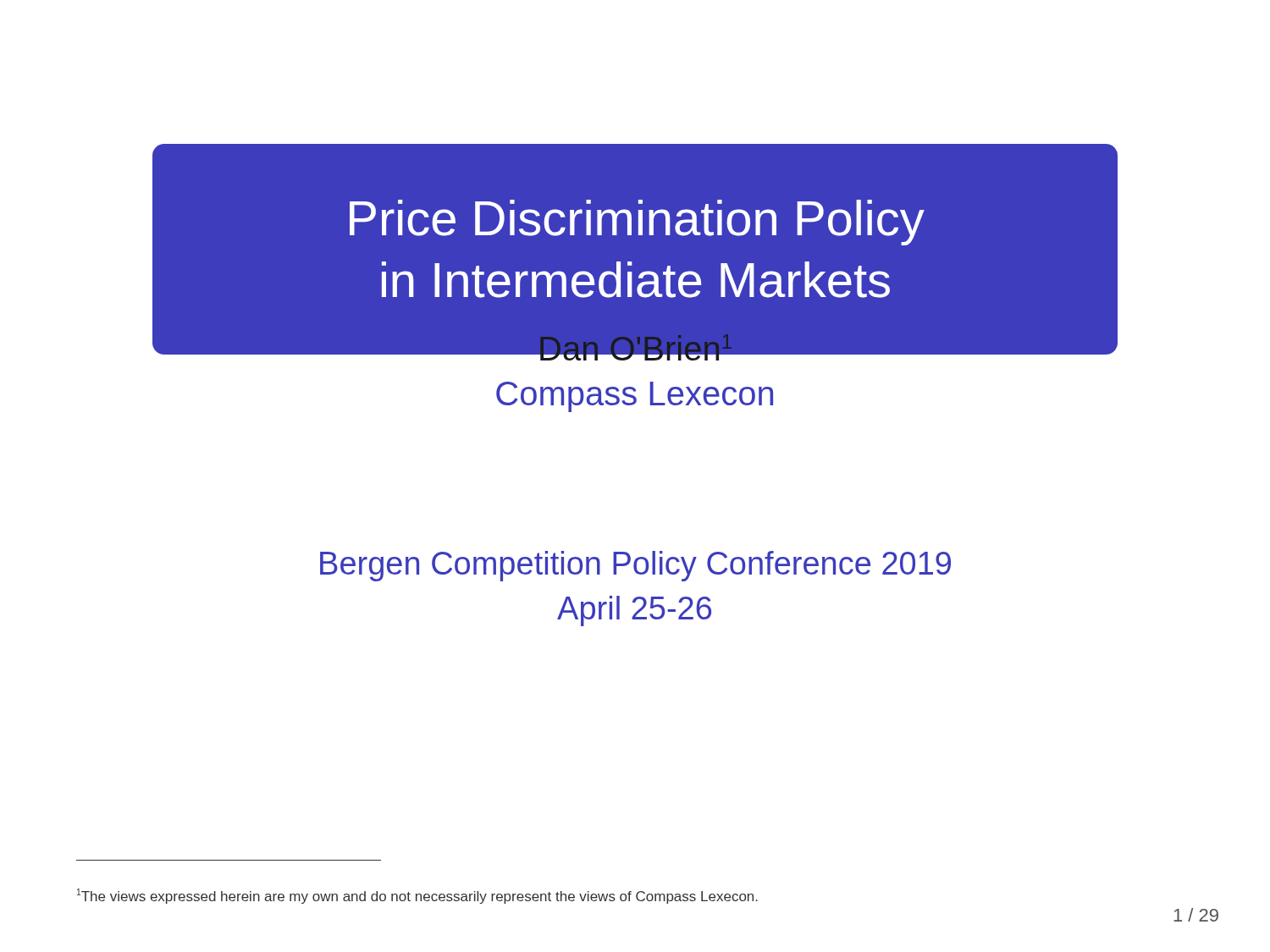Locate the footnote with the text "1The views expressed herein are my own"
1270x952 pixels.
[417, 896]
